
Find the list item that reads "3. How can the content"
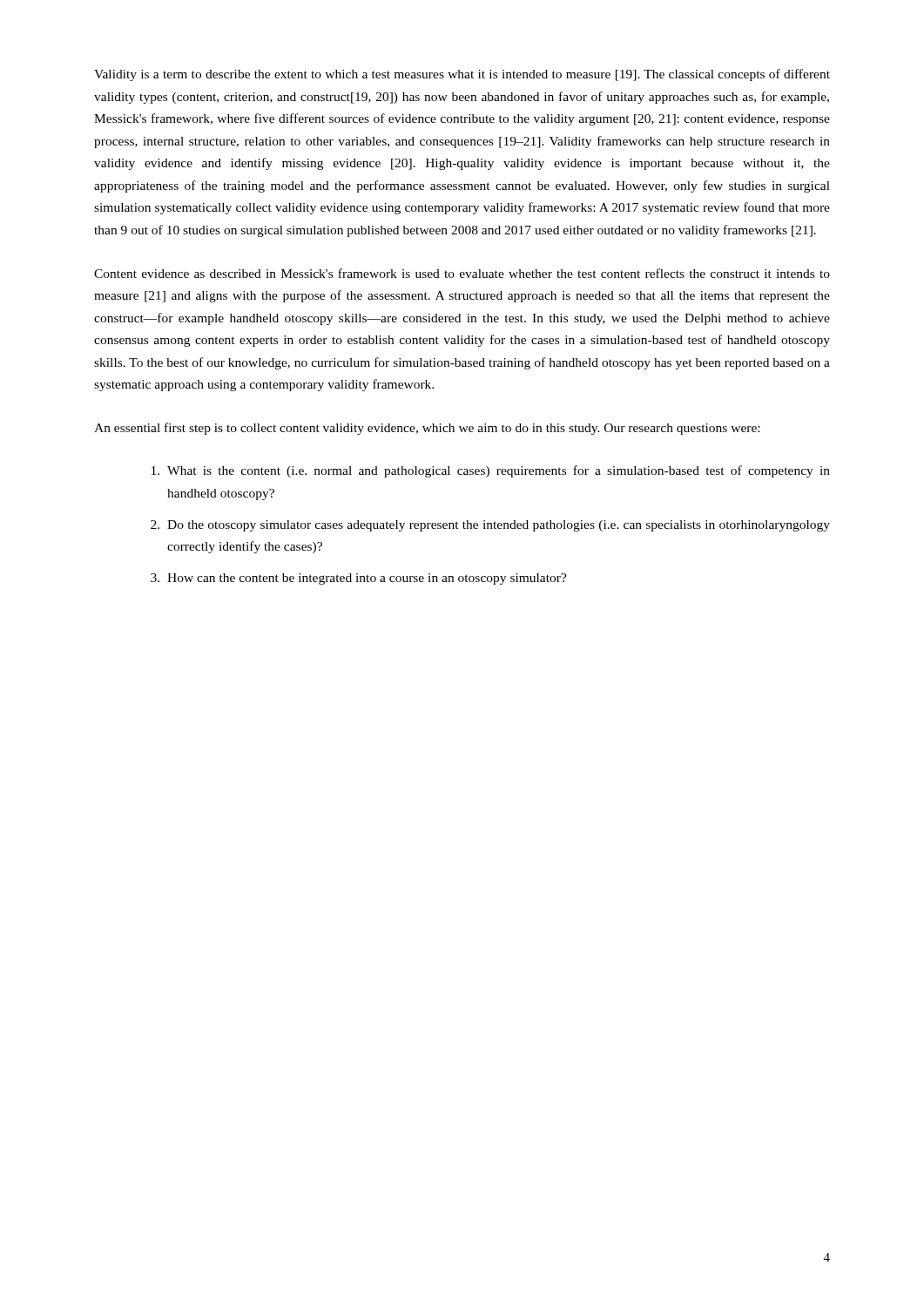tap(483, 577)
